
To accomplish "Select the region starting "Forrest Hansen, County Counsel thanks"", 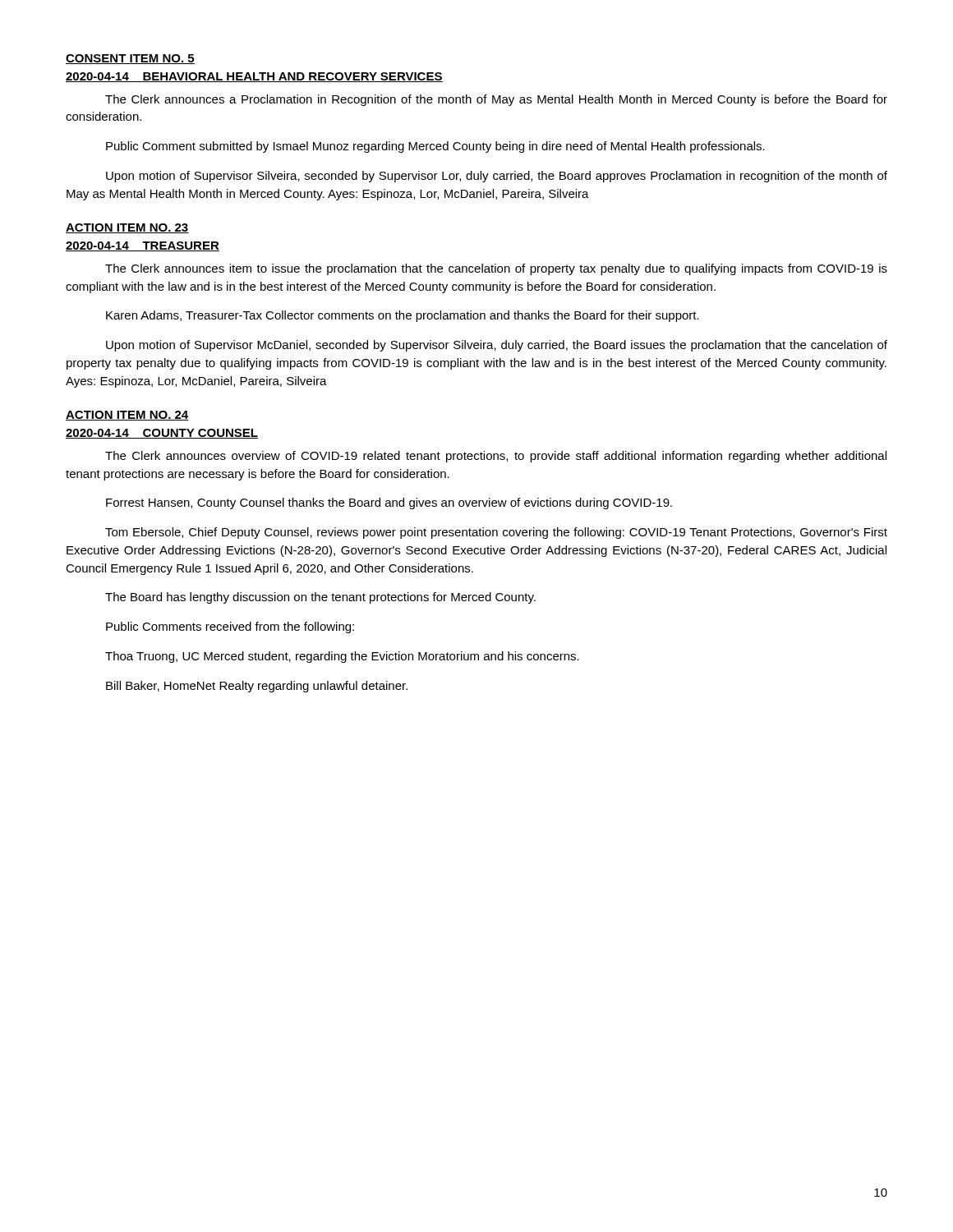I will 389,502.
